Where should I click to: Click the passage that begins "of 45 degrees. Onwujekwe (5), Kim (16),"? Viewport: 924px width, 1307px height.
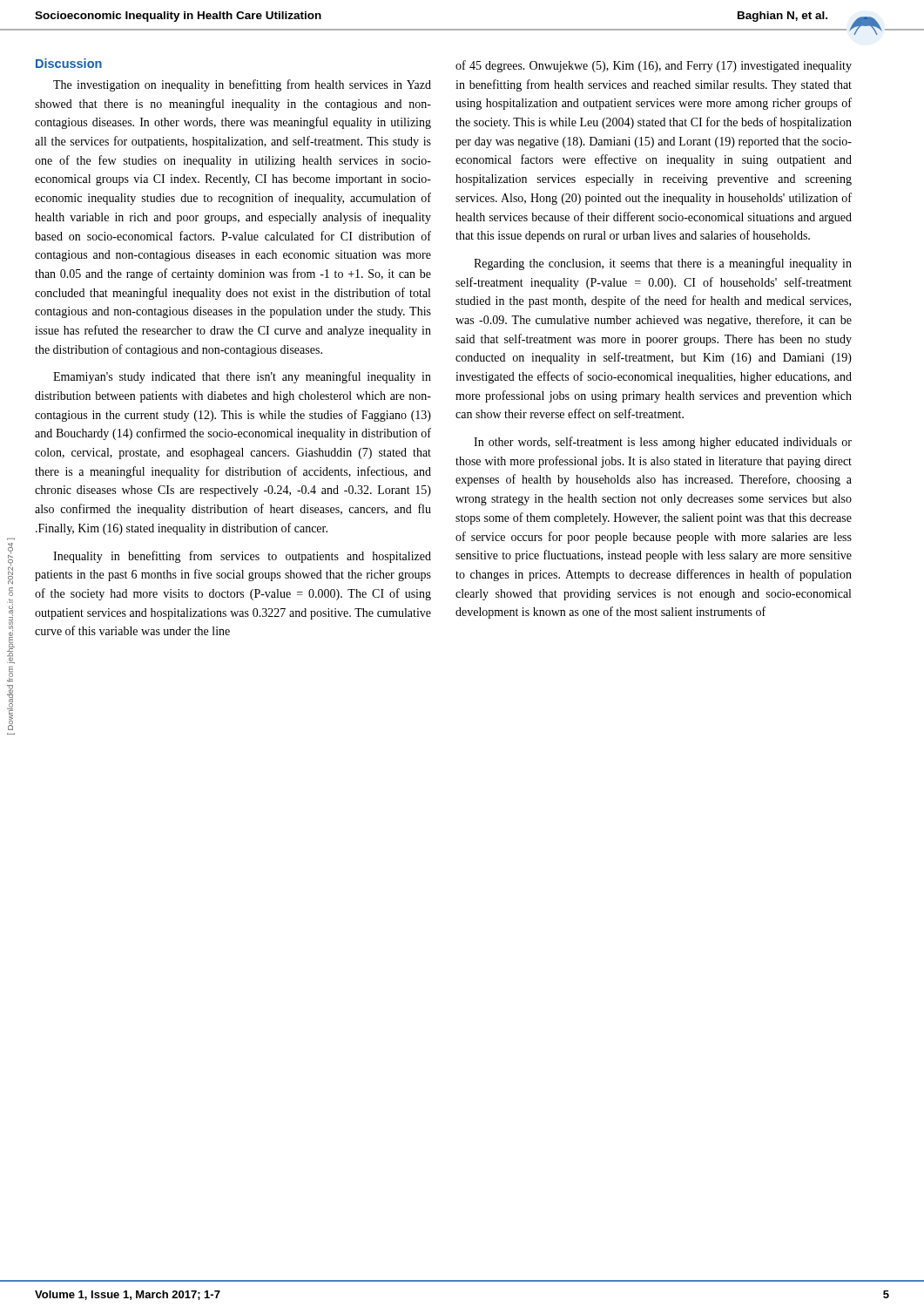pyautogui.click(x=654, y=339)
